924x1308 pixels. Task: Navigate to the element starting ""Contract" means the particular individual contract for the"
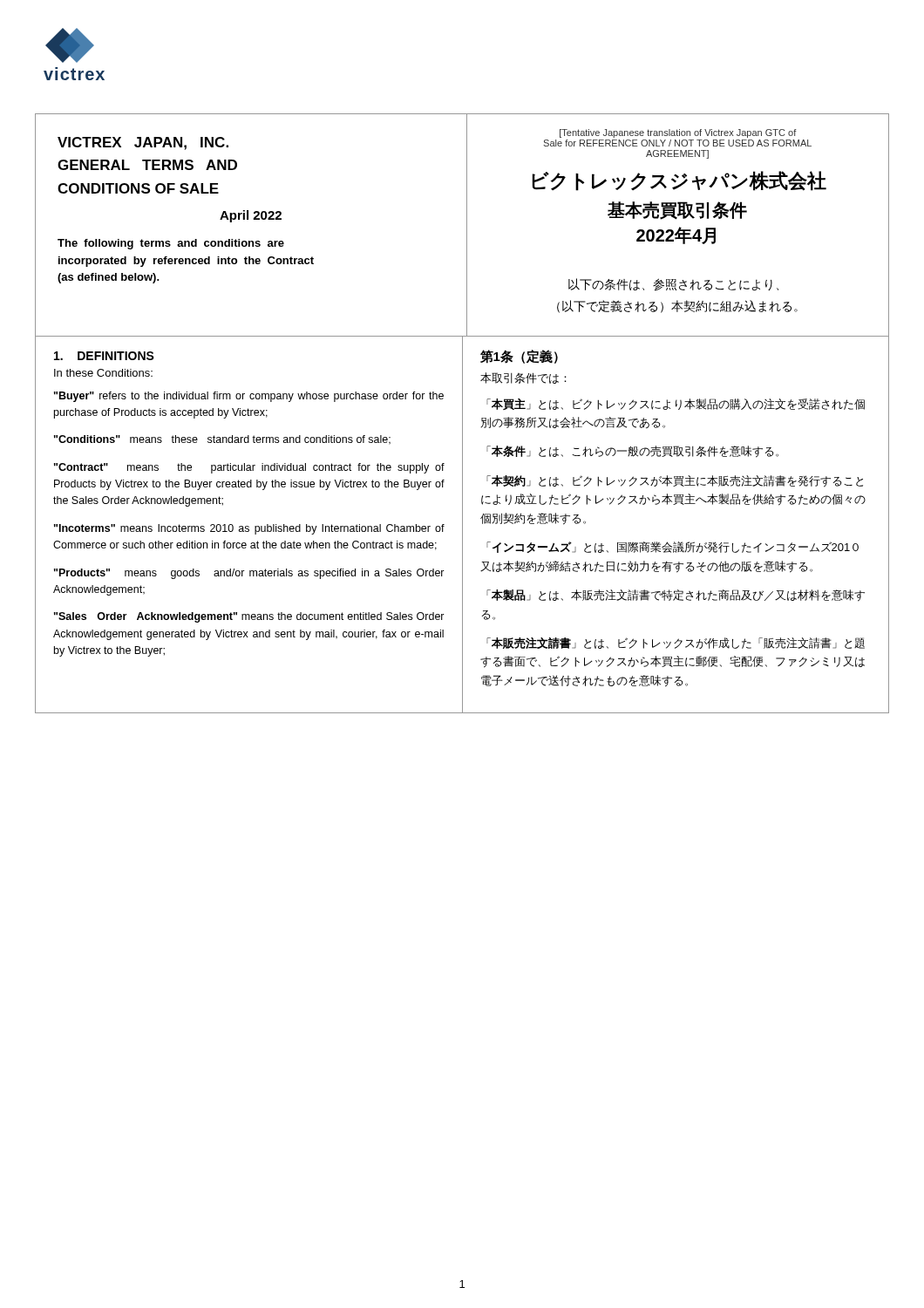249,484
